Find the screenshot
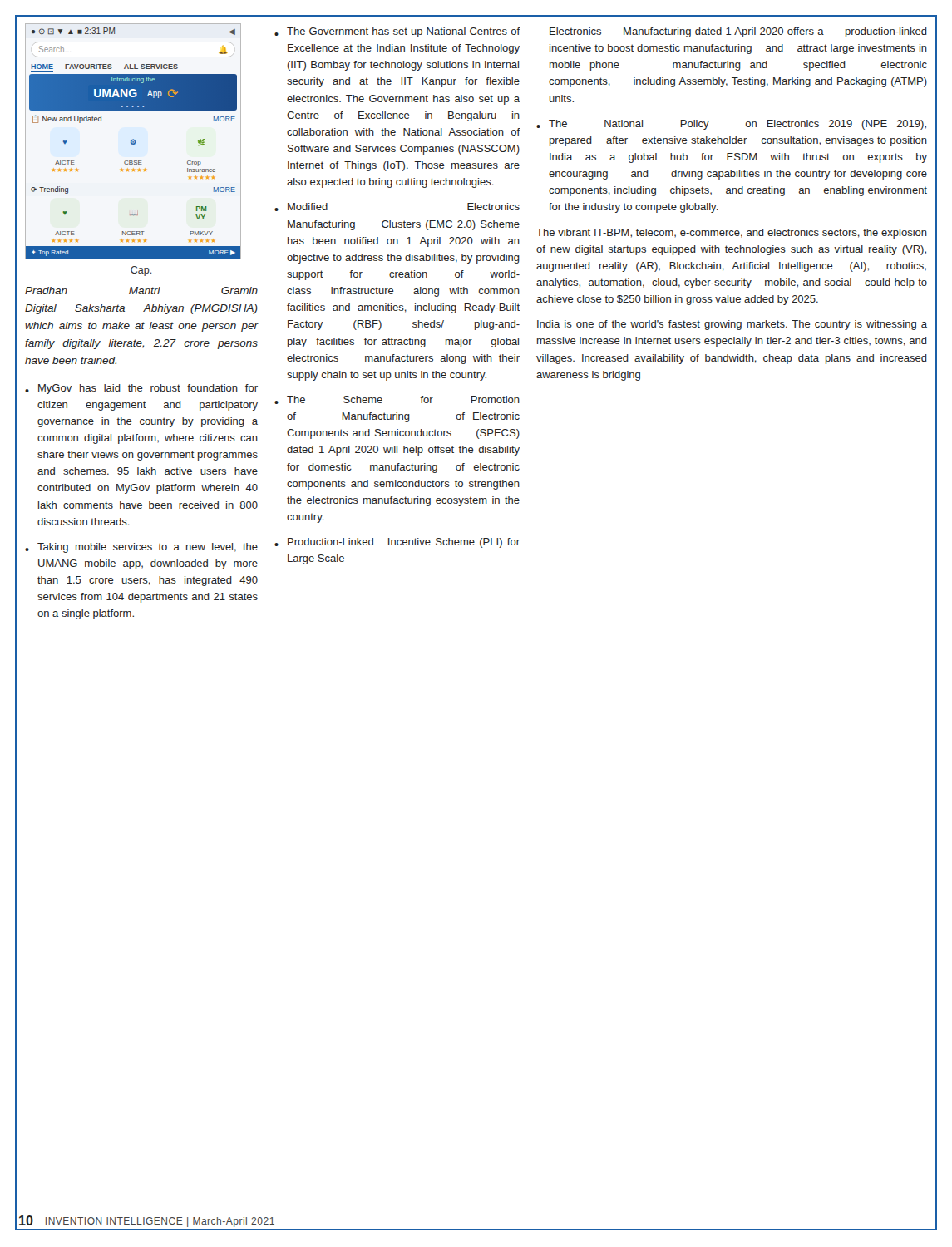The height and width of the screenshot is (1247, 952). click(x=141, y=141)
